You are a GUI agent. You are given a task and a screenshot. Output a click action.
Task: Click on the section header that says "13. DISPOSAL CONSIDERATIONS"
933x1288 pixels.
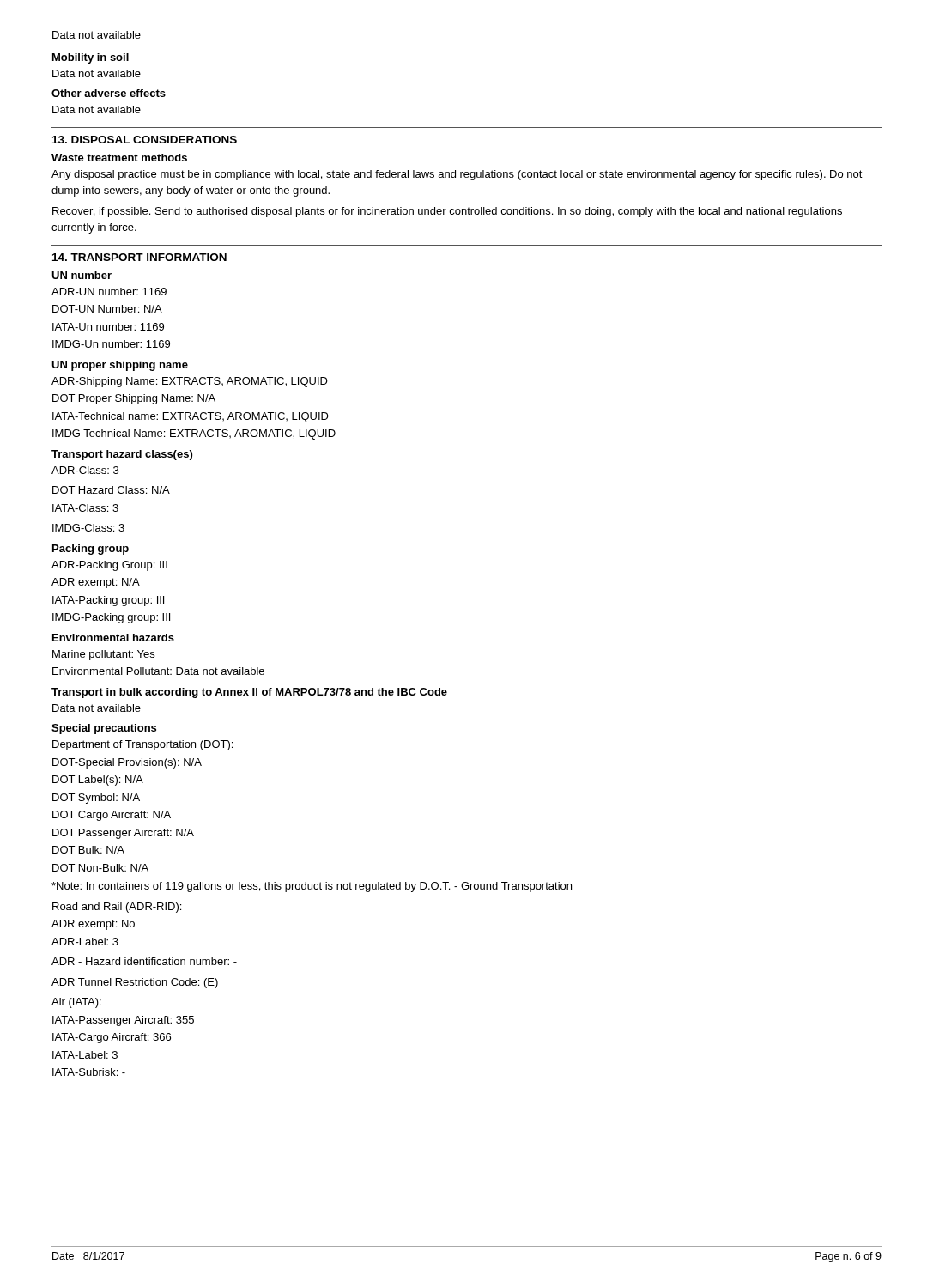(x=144, y=139)
